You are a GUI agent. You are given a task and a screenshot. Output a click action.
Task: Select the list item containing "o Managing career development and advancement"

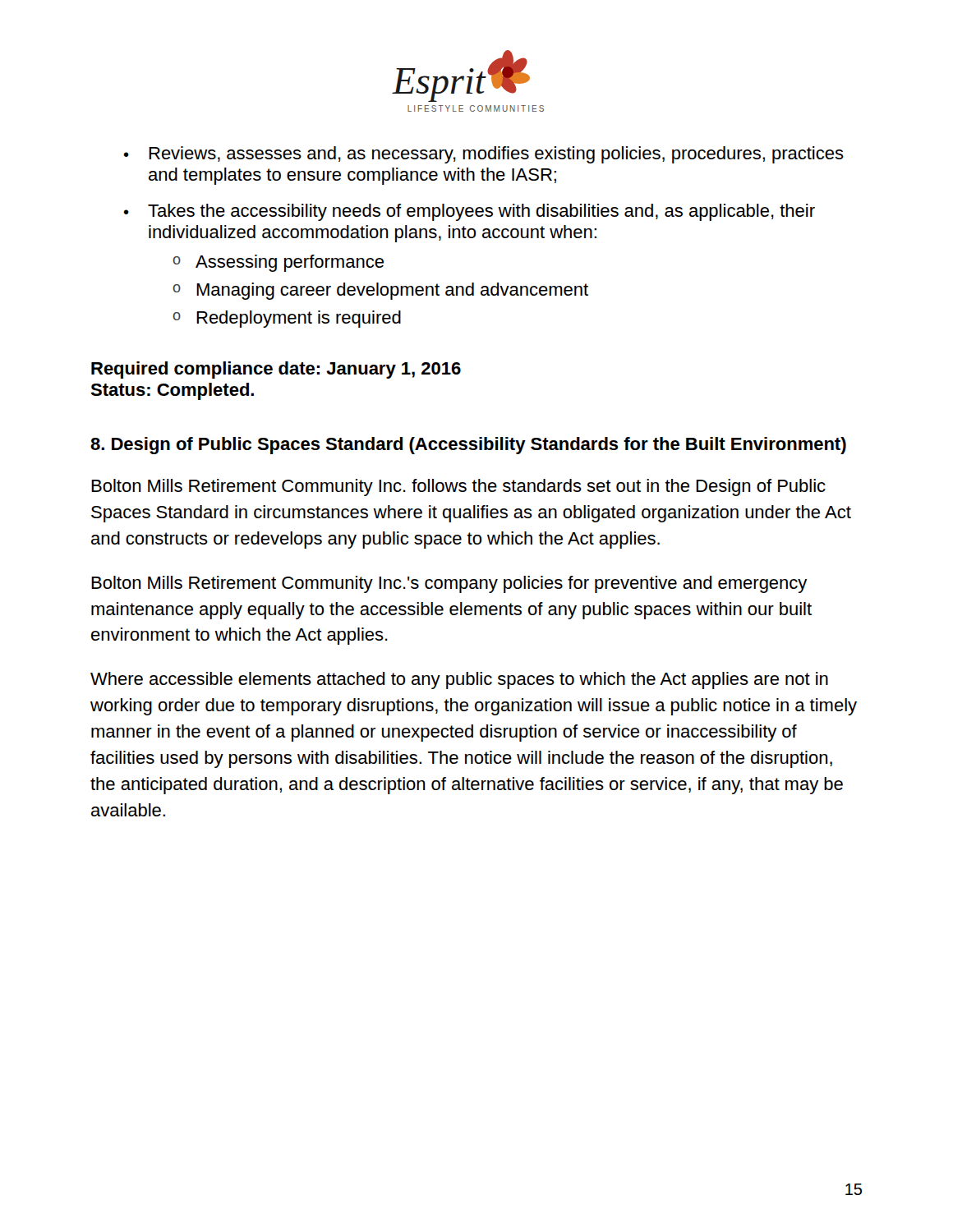380,290
